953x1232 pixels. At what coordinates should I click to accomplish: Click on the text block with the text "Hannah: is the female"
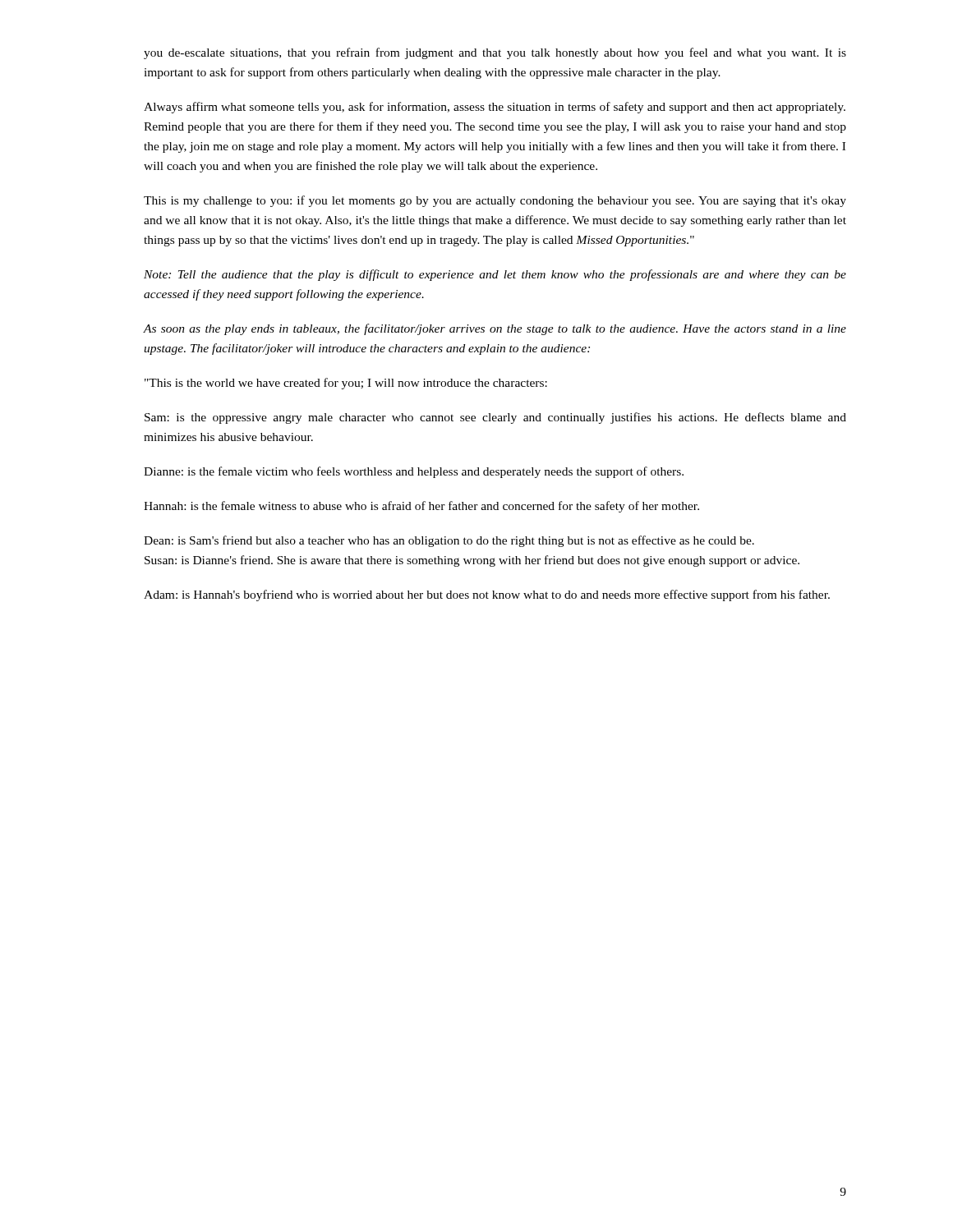[422, 506]
